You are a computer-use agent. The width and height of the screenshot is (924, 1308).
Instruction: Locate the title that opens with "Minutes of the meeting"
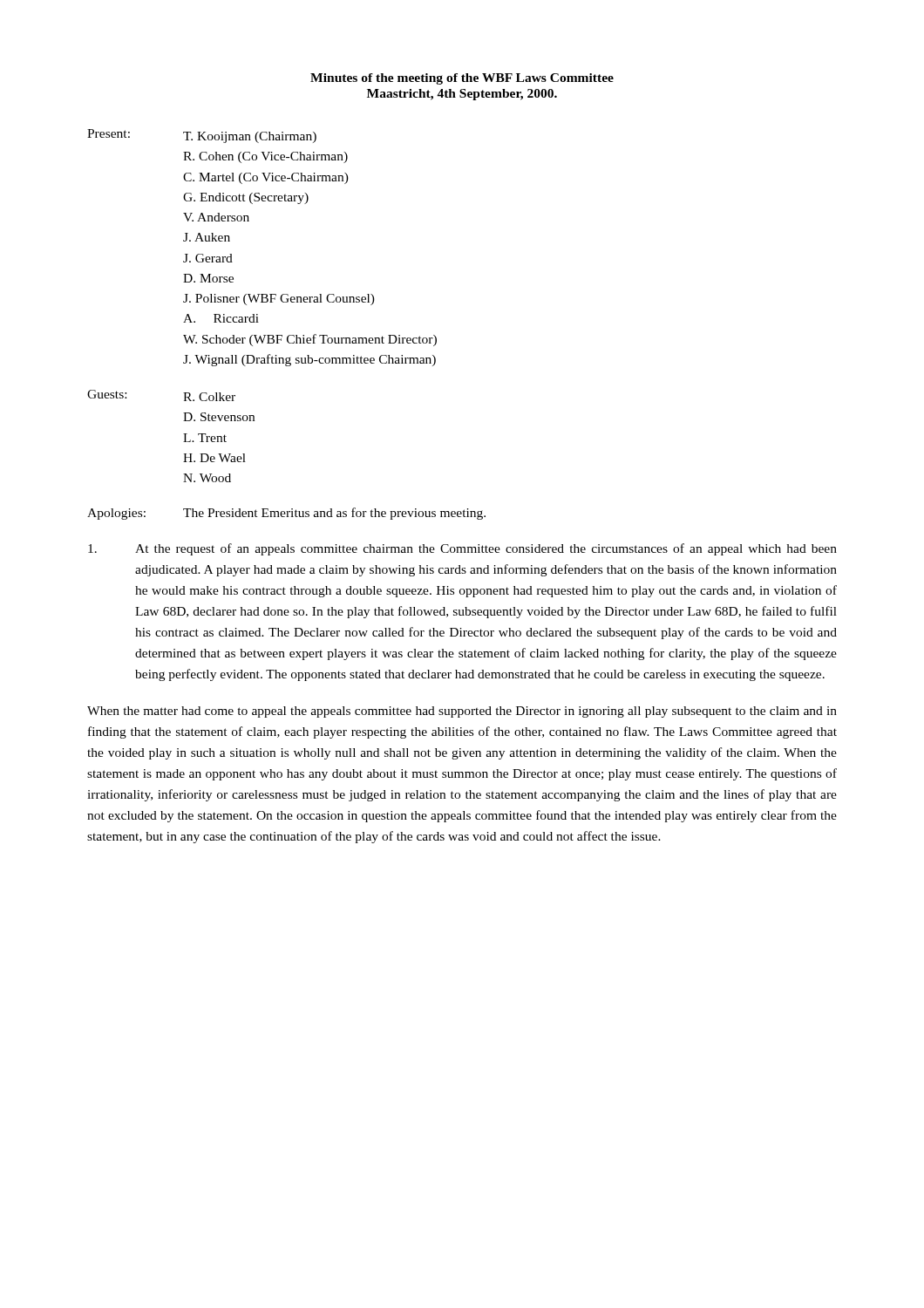point(462,85)
